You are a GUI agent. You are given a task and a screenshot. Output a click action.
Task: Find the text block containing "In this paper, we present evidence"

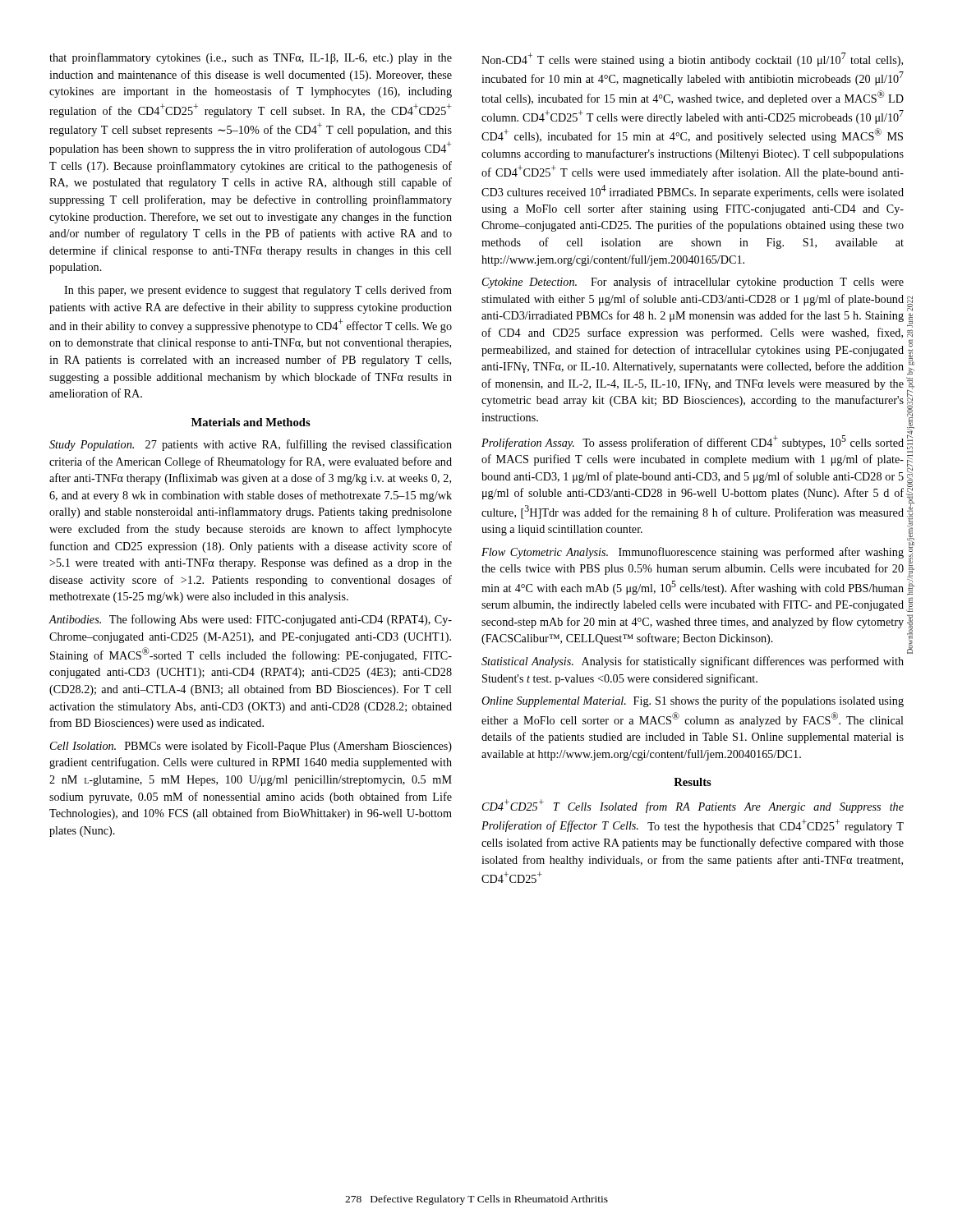click(x=251, y=342)
